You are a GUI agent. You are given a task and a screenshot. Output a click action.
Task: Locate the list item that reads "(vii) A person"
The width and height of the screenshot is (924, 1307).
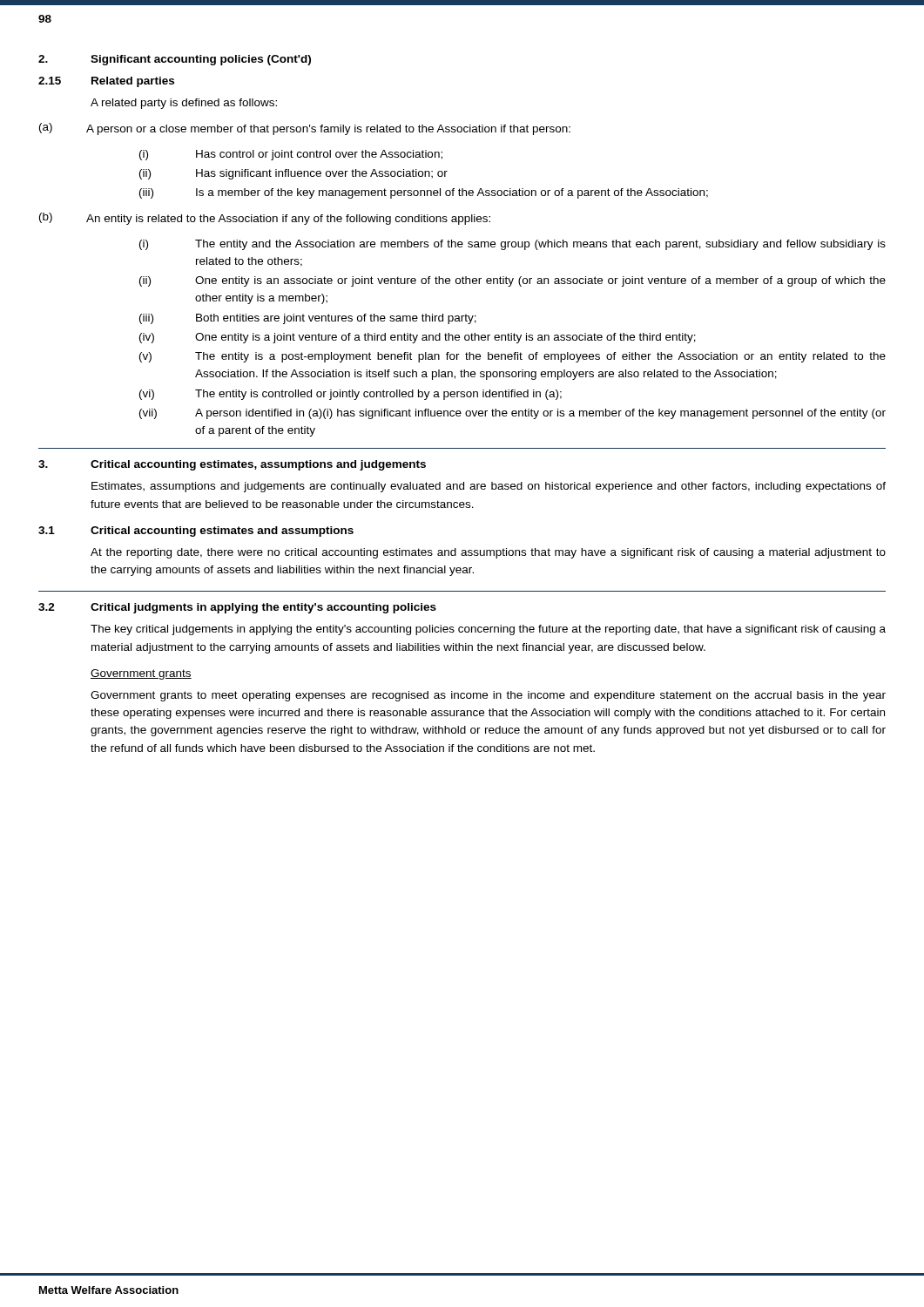coord(512,422)
